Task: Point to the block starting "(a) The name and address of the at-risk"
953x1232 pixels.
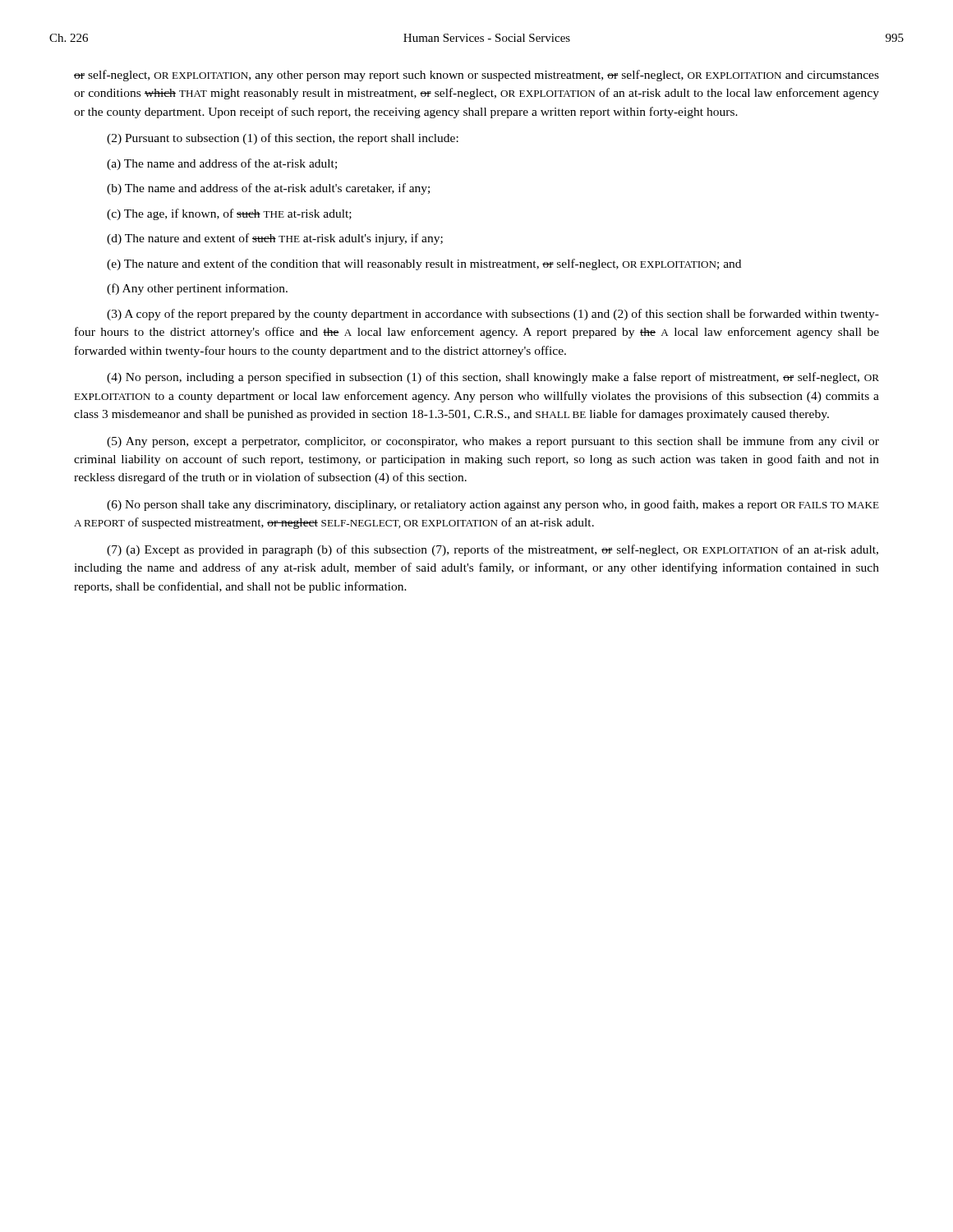Action: tap(222, 163)
